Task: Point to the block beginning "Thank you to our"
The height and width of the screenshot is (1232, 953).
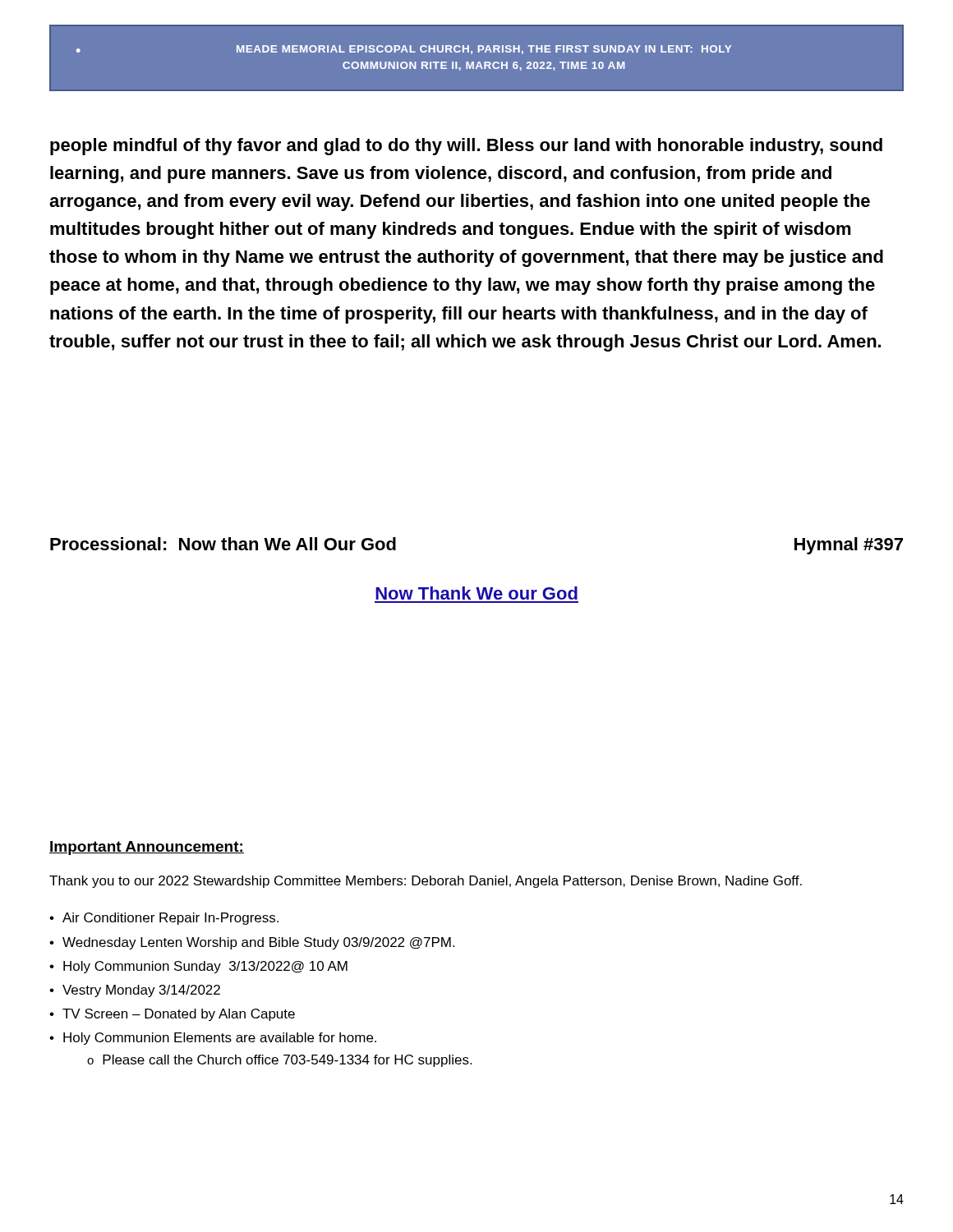Action: (x=426, y=881)
